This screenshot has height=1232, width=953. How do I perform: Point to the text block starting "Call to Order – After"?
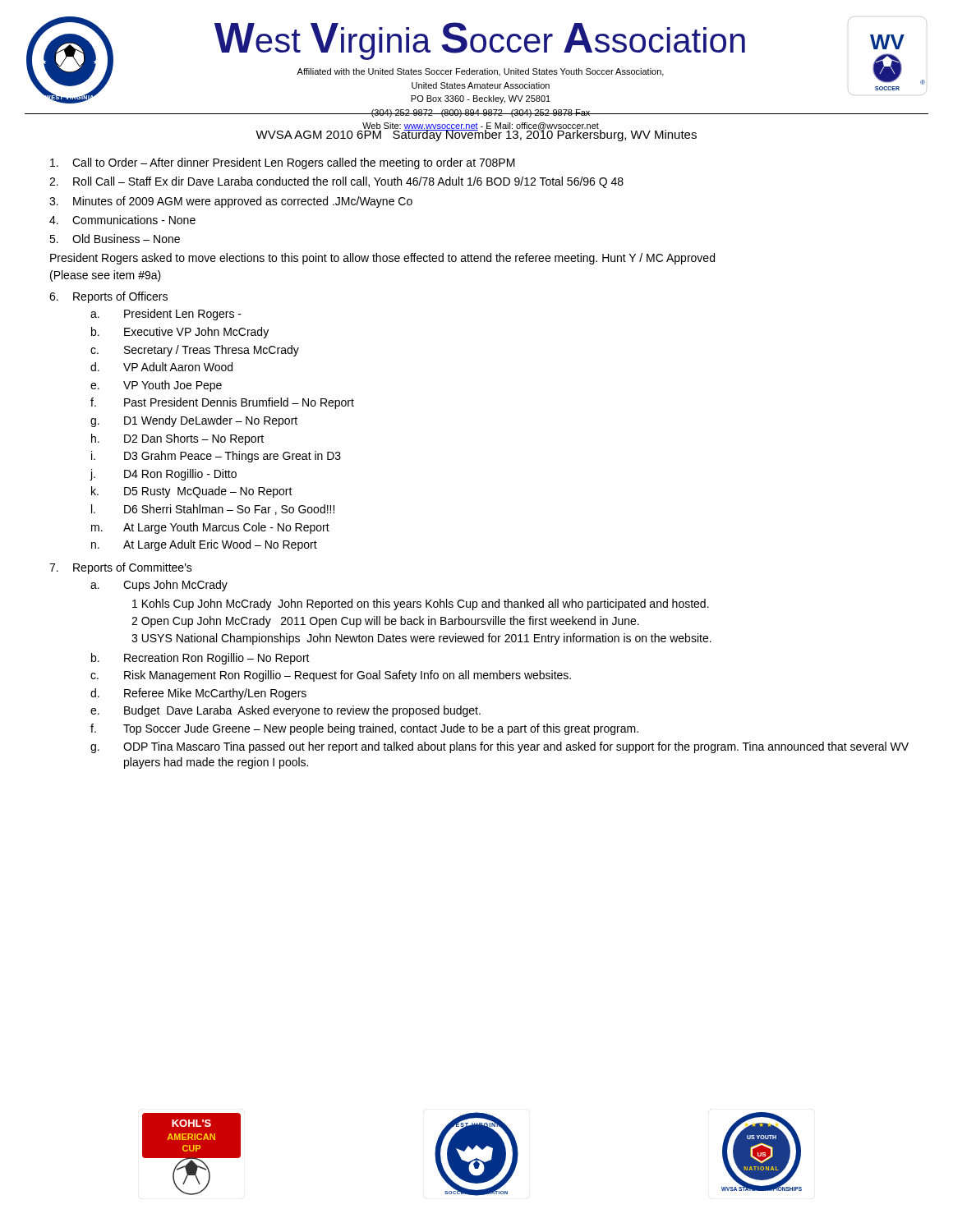[476, 163]
